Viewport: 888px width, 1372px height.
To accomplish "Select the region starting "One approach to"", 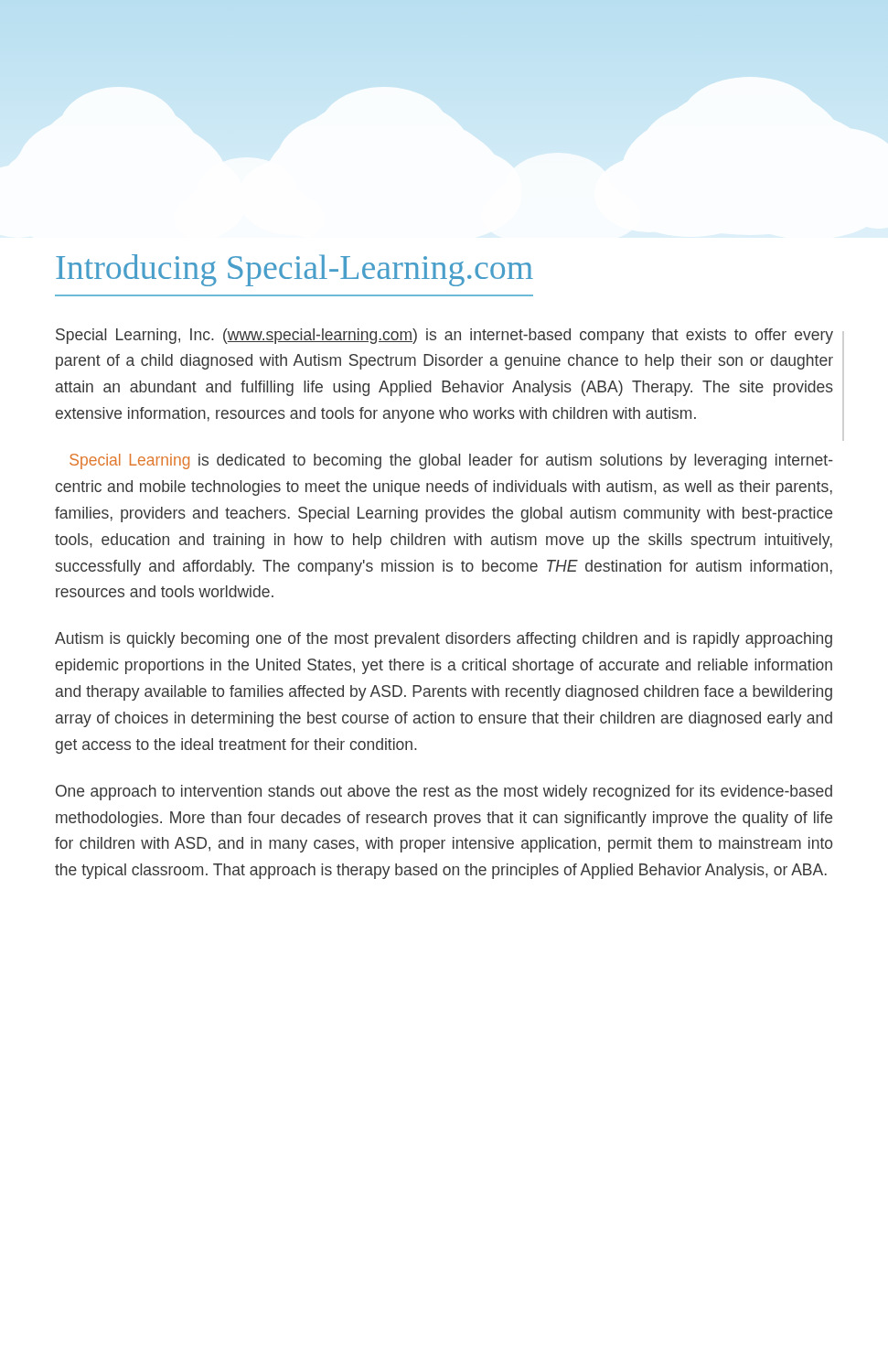I will click(444, 831).
